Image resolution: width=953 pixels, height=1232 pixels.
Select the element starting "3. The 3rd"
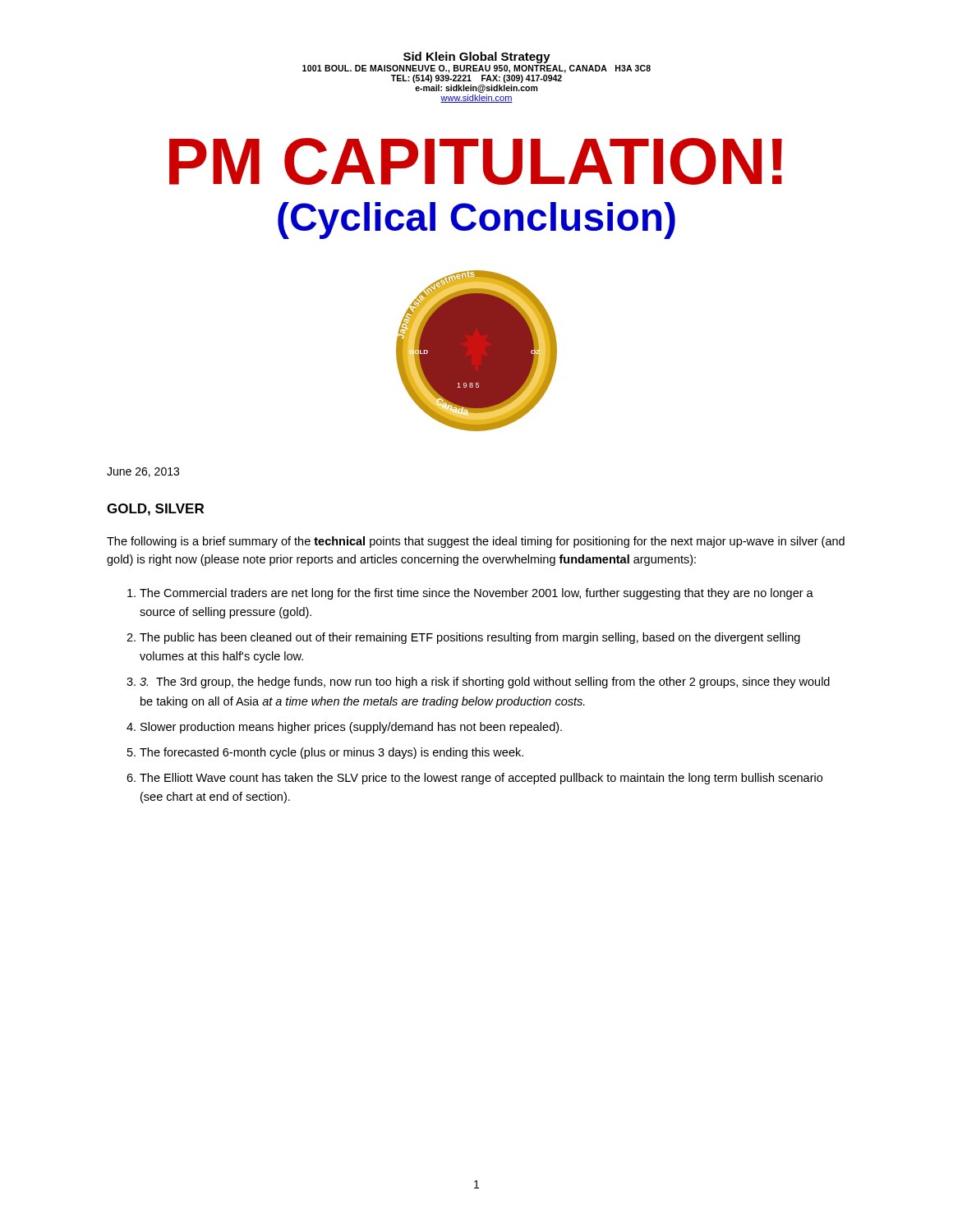pyautogui.click(x=493, y=692)
